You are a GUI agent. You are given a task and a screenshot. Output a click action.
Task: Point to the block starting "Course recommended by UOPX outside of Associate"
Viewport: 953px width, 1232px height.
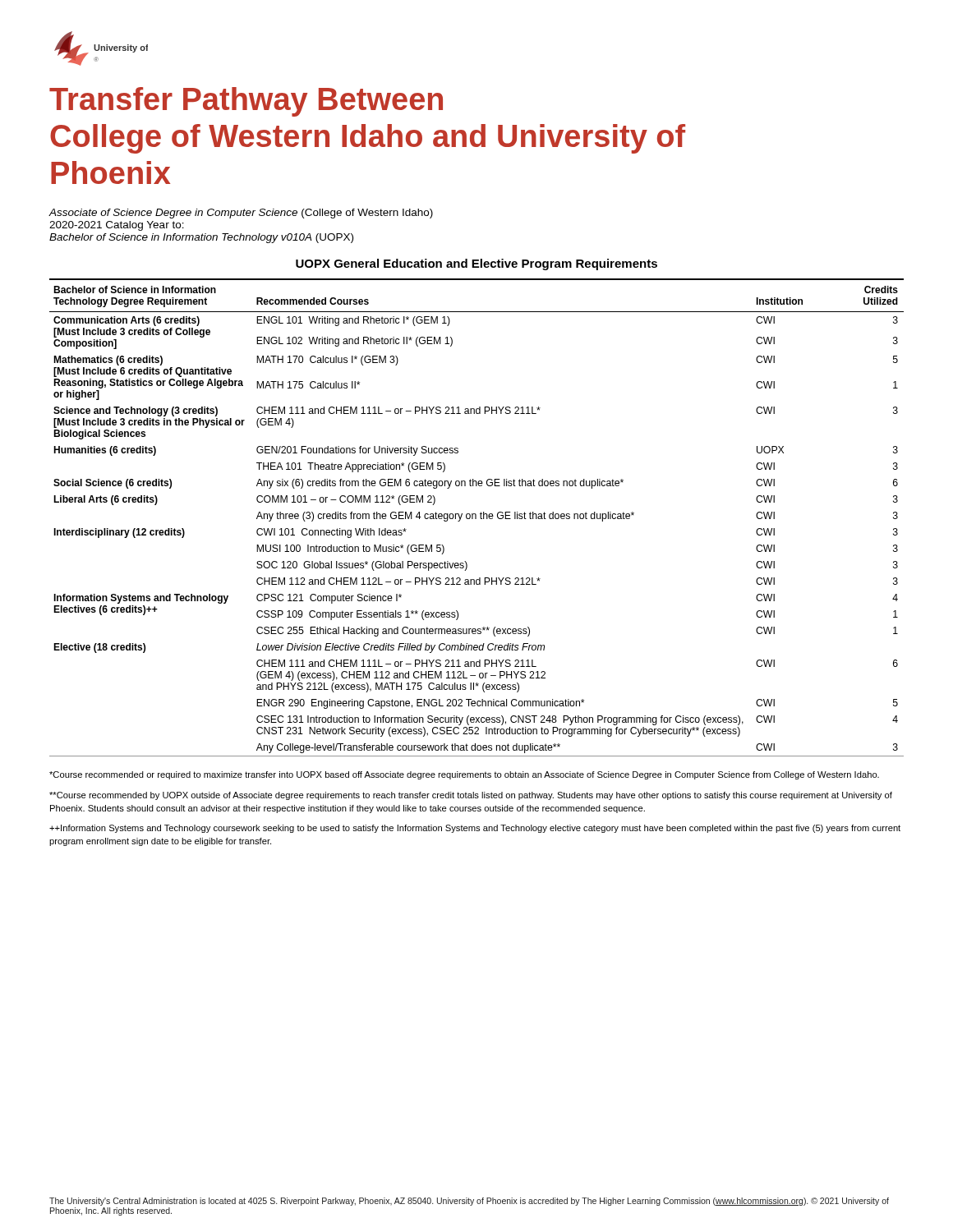coord(476,802)
